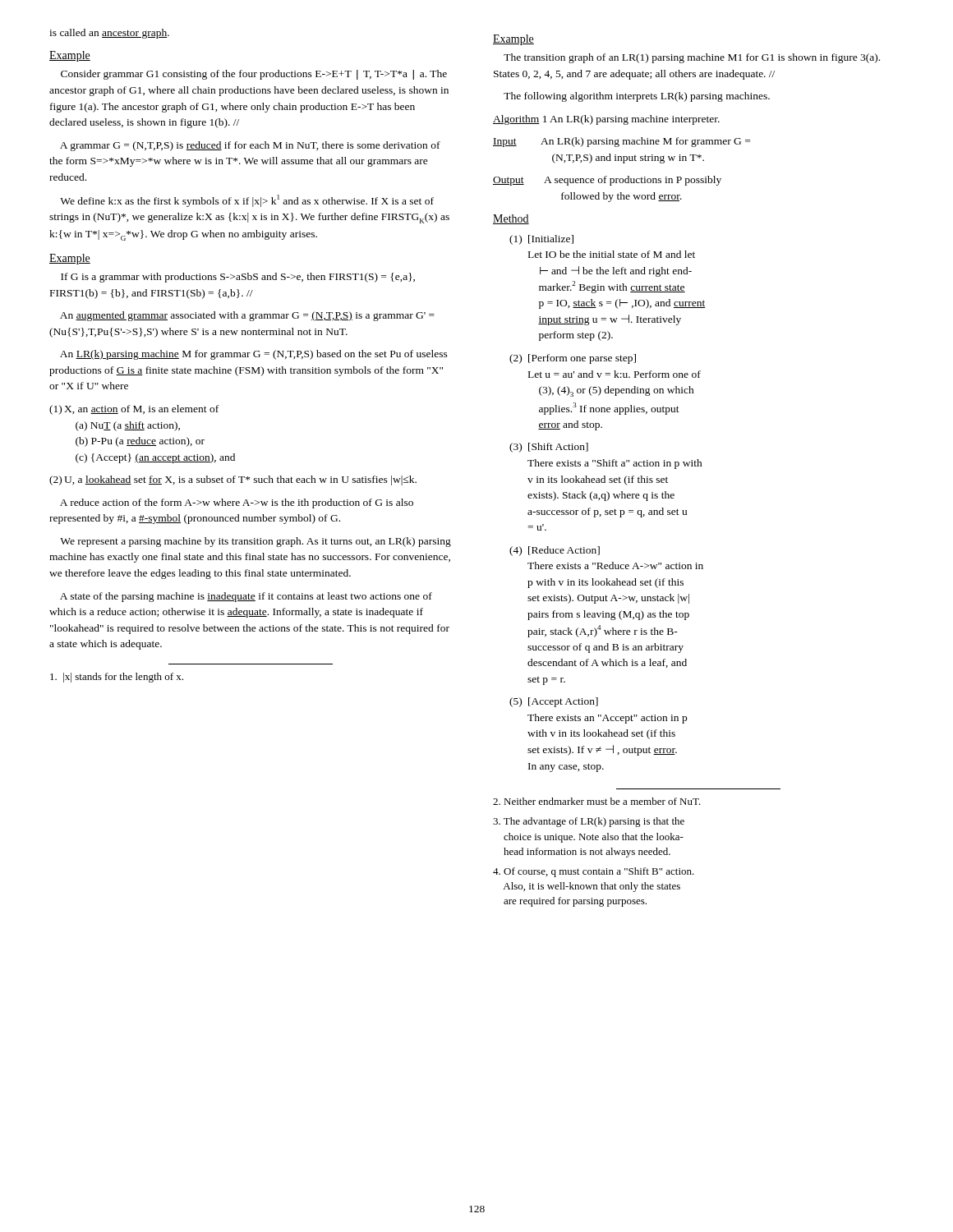This screenshot has height=1232, width=953.
Task: Find the block on this page that starts "Of course, q must contain a "Shift B""
Action: point(594,886)
